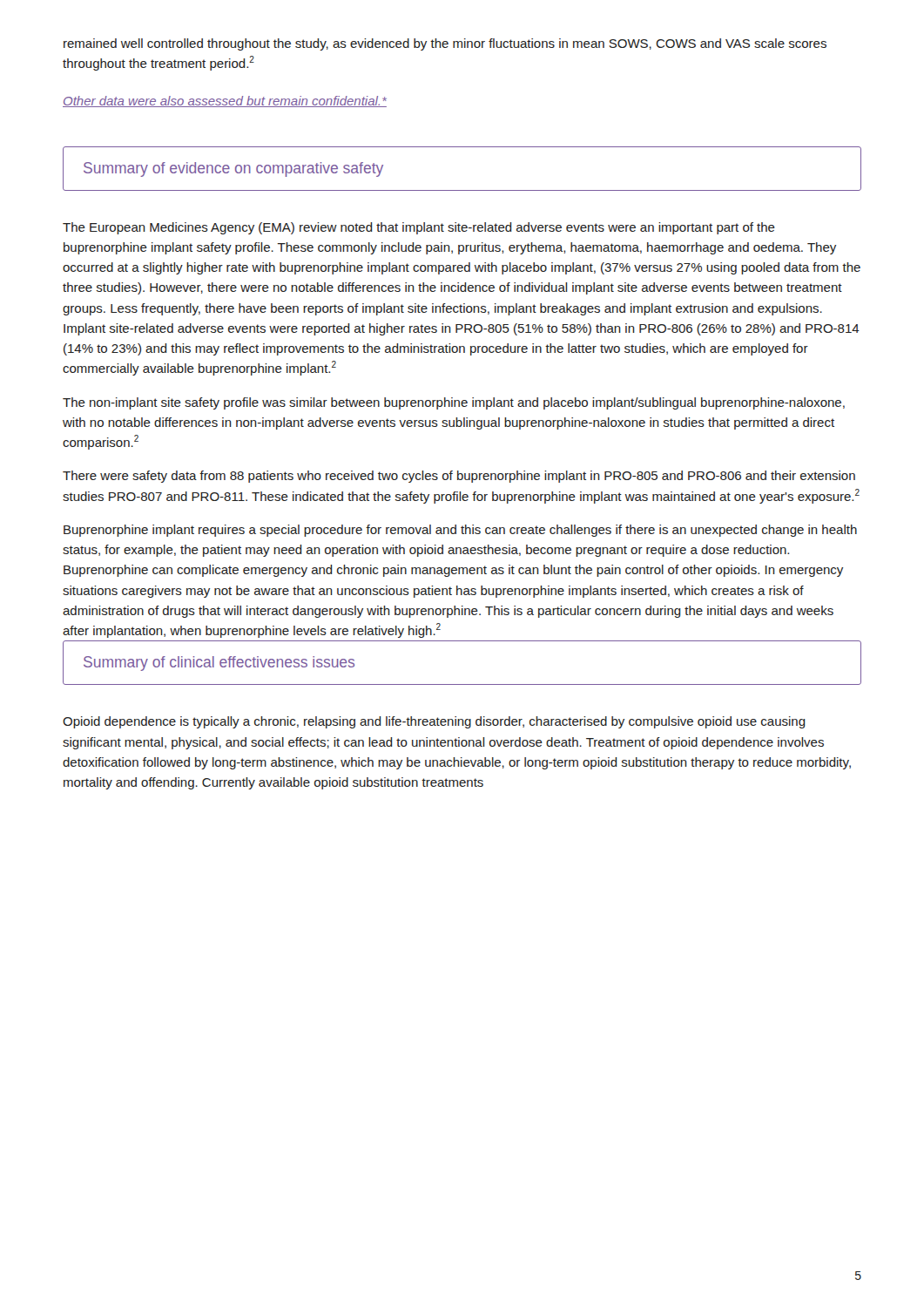The width and height of the screenshot is (924, 1307).
Task: Find the section header on this page that starts "Summary of evidence on comparative"
Action: click(233, 168)
